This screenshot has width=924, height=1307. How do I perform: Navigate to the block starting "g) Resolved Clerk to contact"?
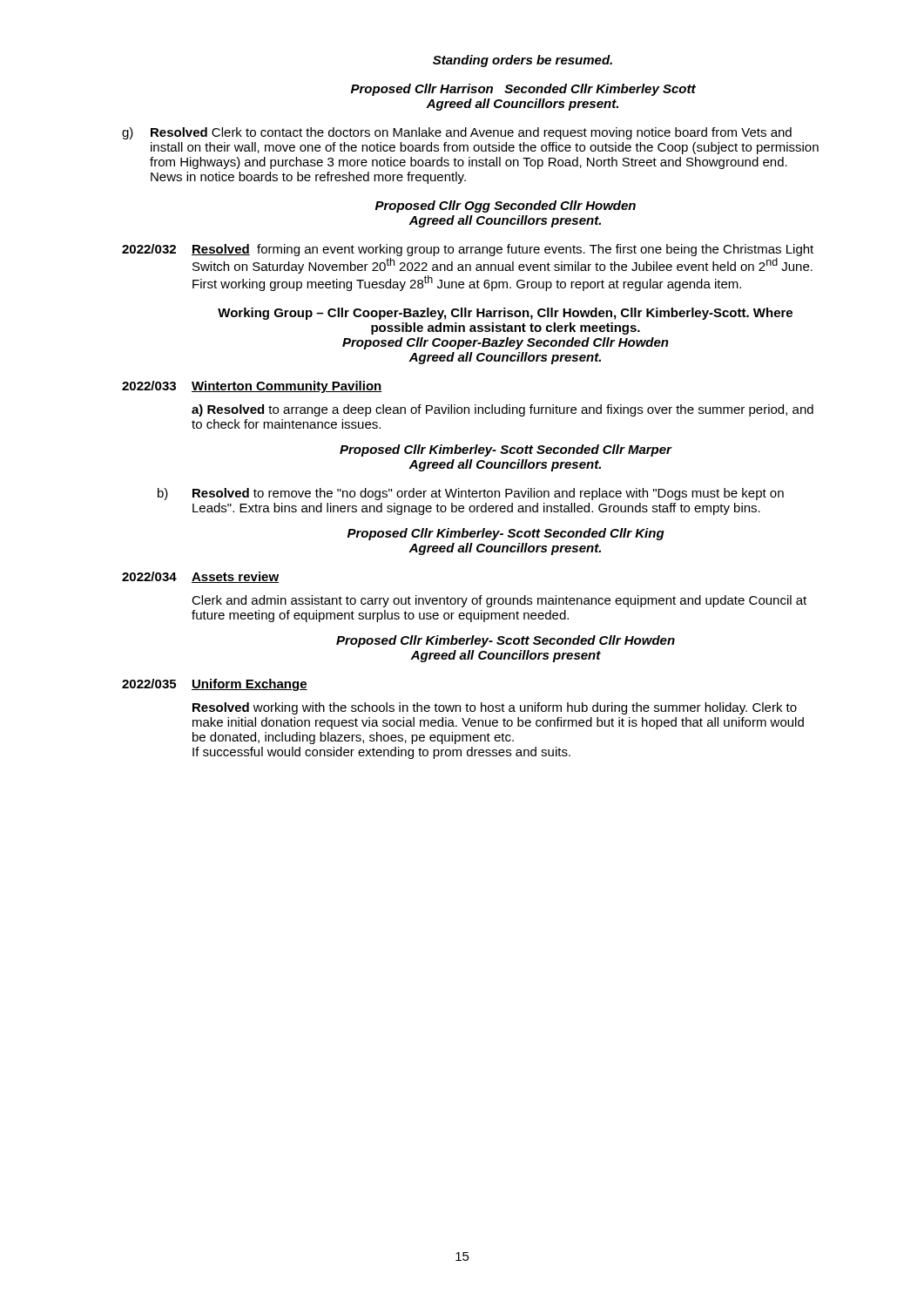(x=471, y=154)
